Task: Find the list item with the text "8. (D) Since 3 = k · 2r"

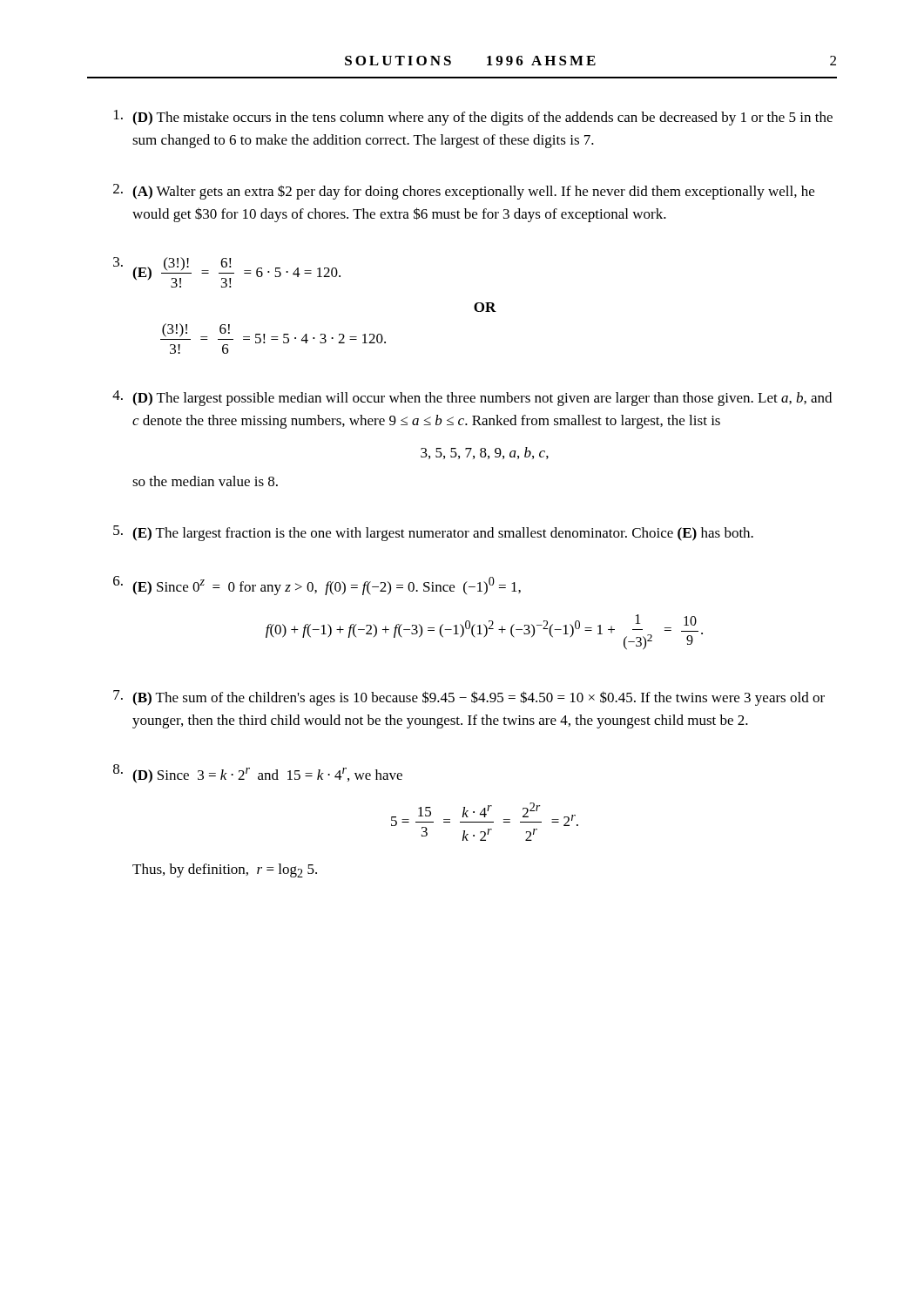Action: (x=462, y=825)
